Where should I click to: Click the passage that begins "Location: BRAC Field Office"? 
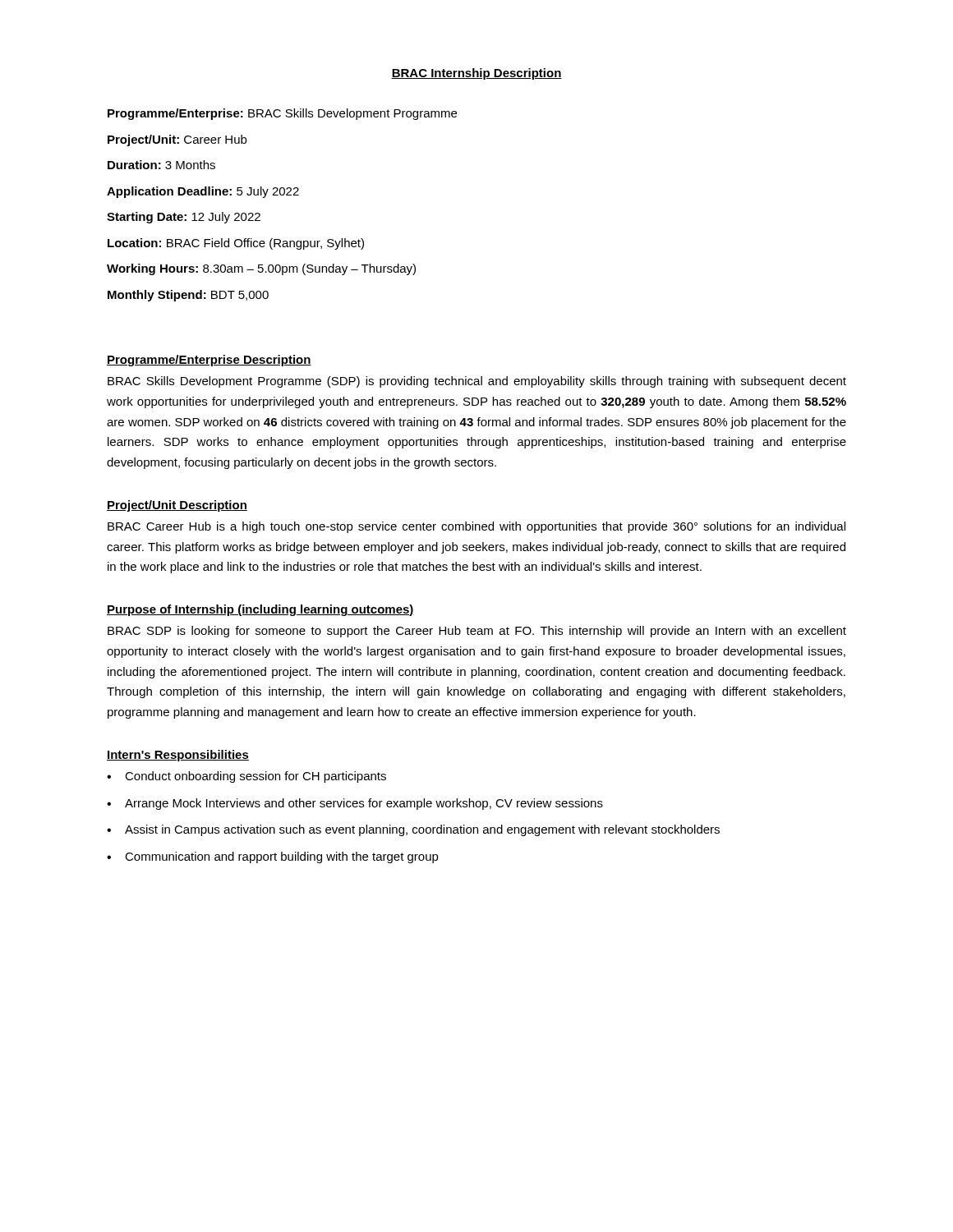click(236, 242)
